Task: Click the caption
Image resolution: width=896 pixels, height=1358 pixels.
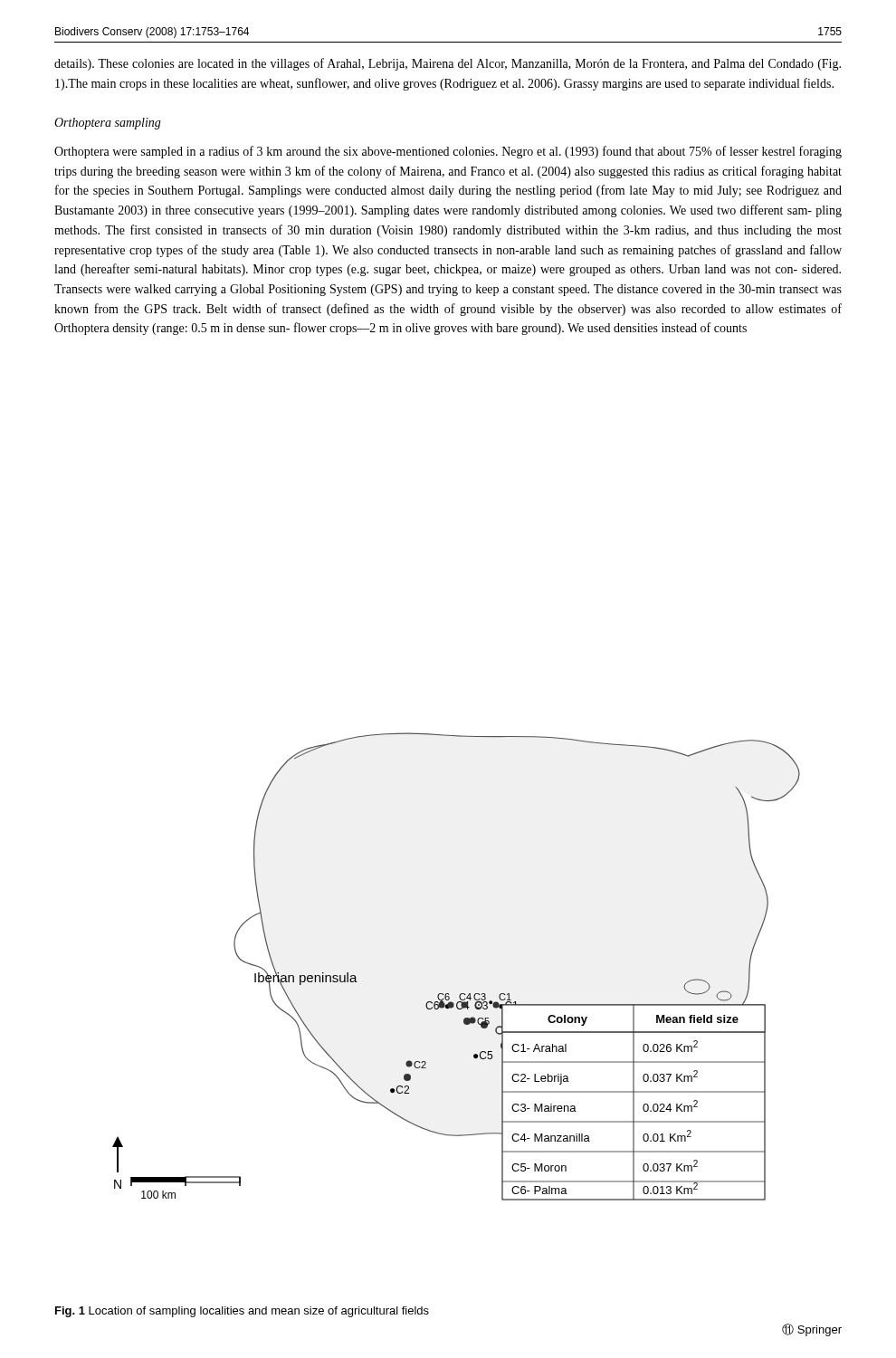Action: (x=242, y=1310)
